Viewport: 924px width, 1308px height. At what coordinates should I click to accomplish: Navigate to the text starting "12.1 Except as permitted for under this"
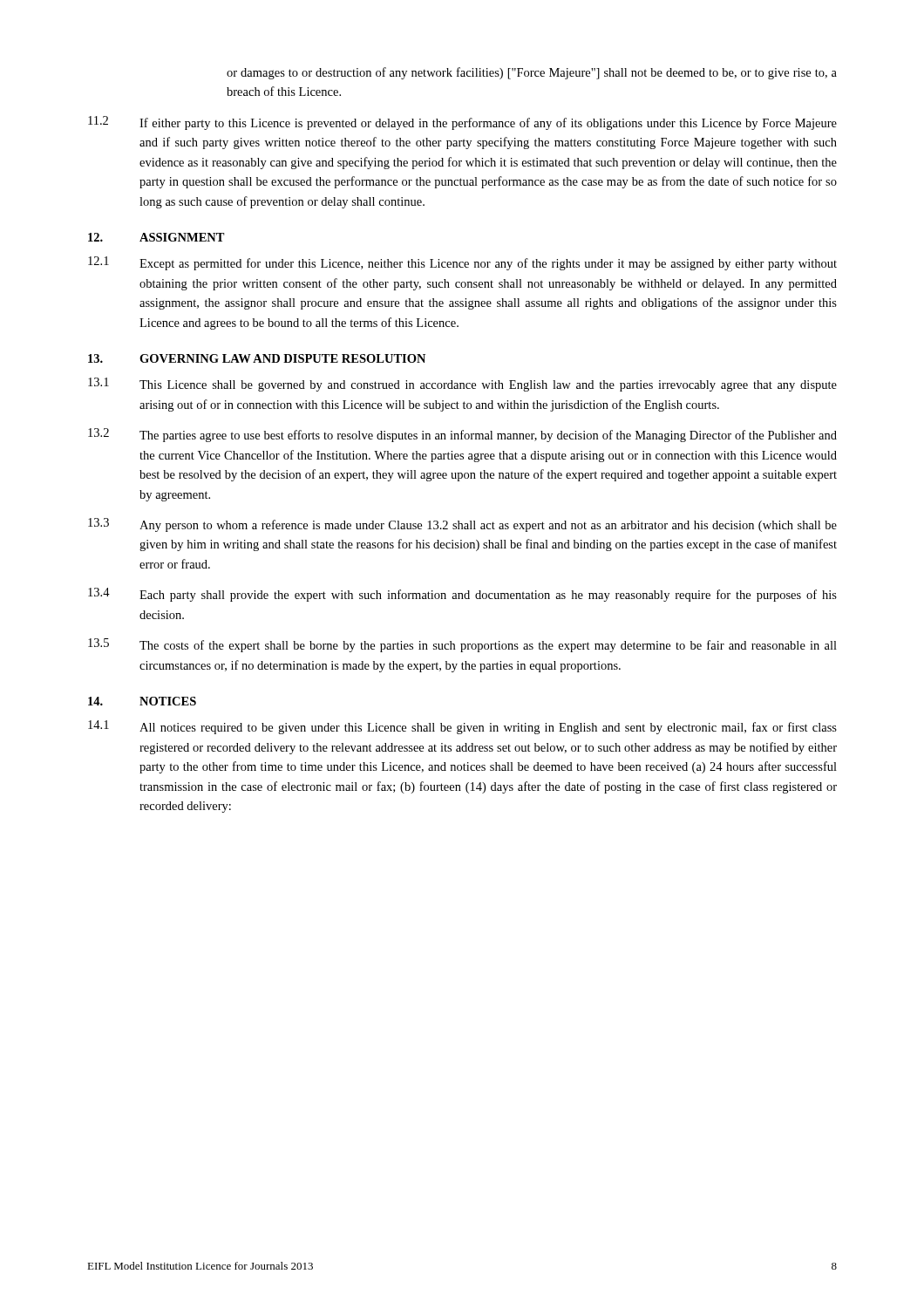click(x=462, y=293)
